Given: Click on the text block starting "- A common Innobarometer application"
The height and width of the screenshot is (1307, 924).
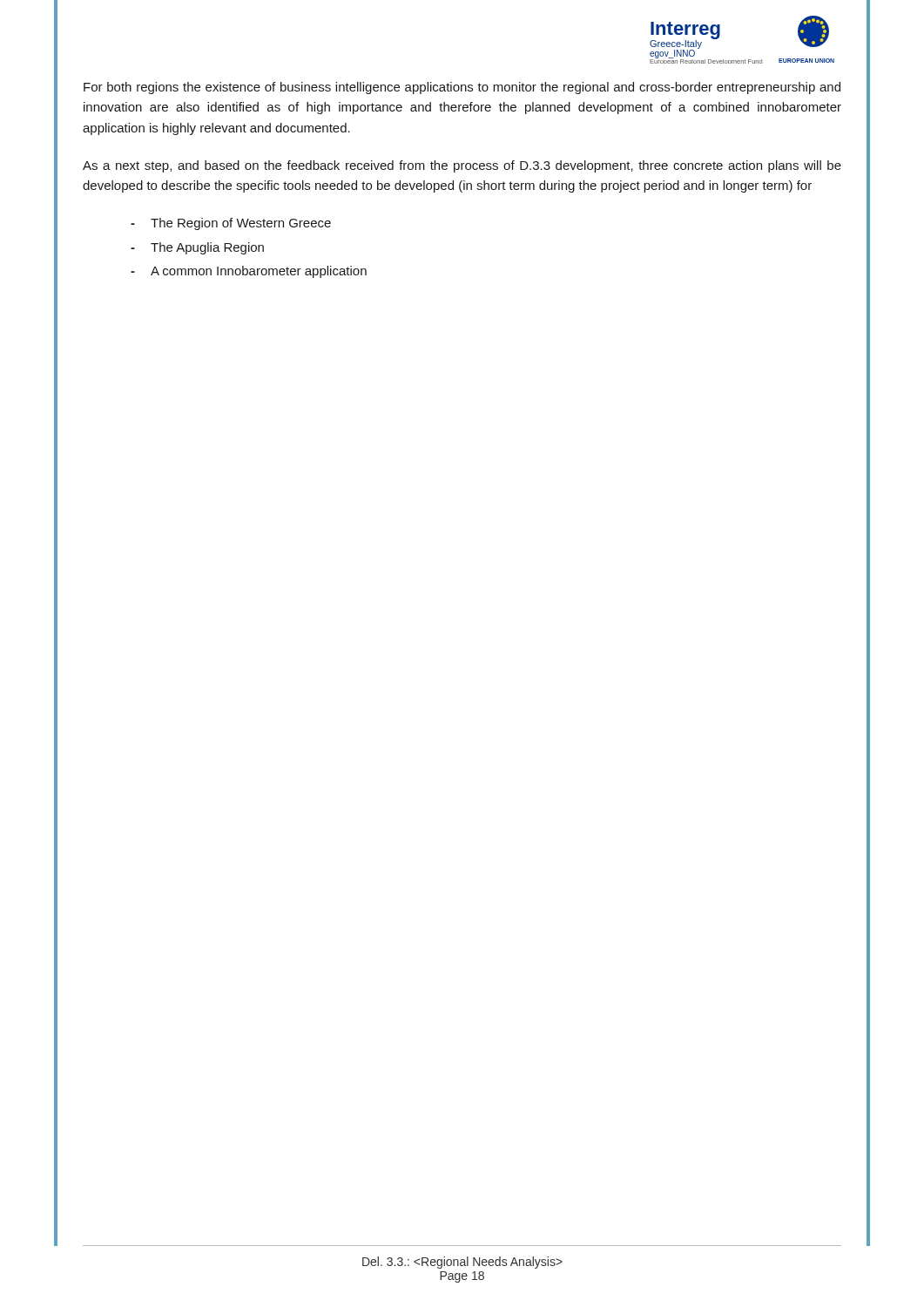Looking at the screenshot, I should click(249, 270).
